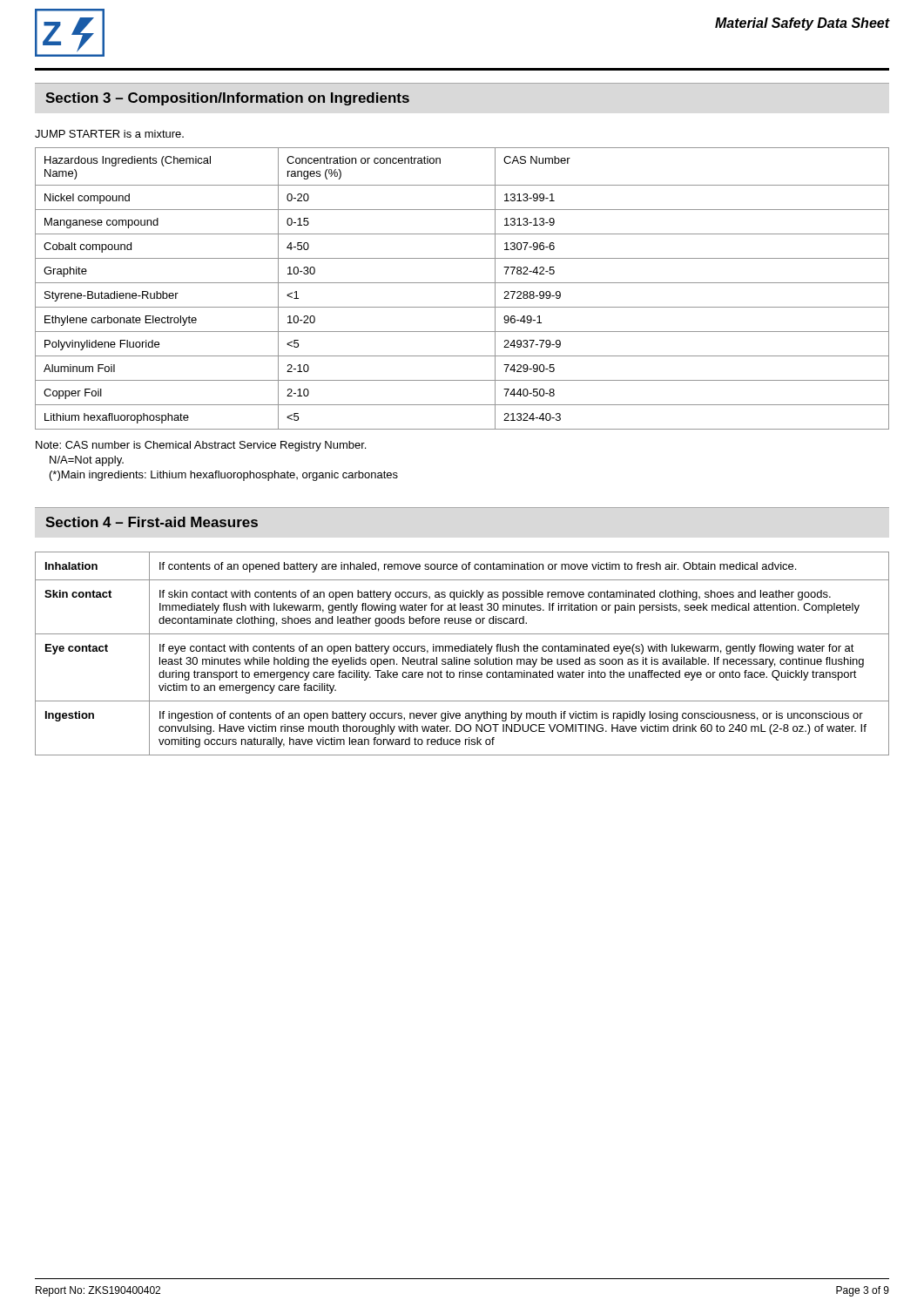This screenshot has height=1307, width=924.
Task: Navigate to the block starting "(*)Main ingredients: Lithium hexafluorophosphate, organic"
Action: (223, 474)
